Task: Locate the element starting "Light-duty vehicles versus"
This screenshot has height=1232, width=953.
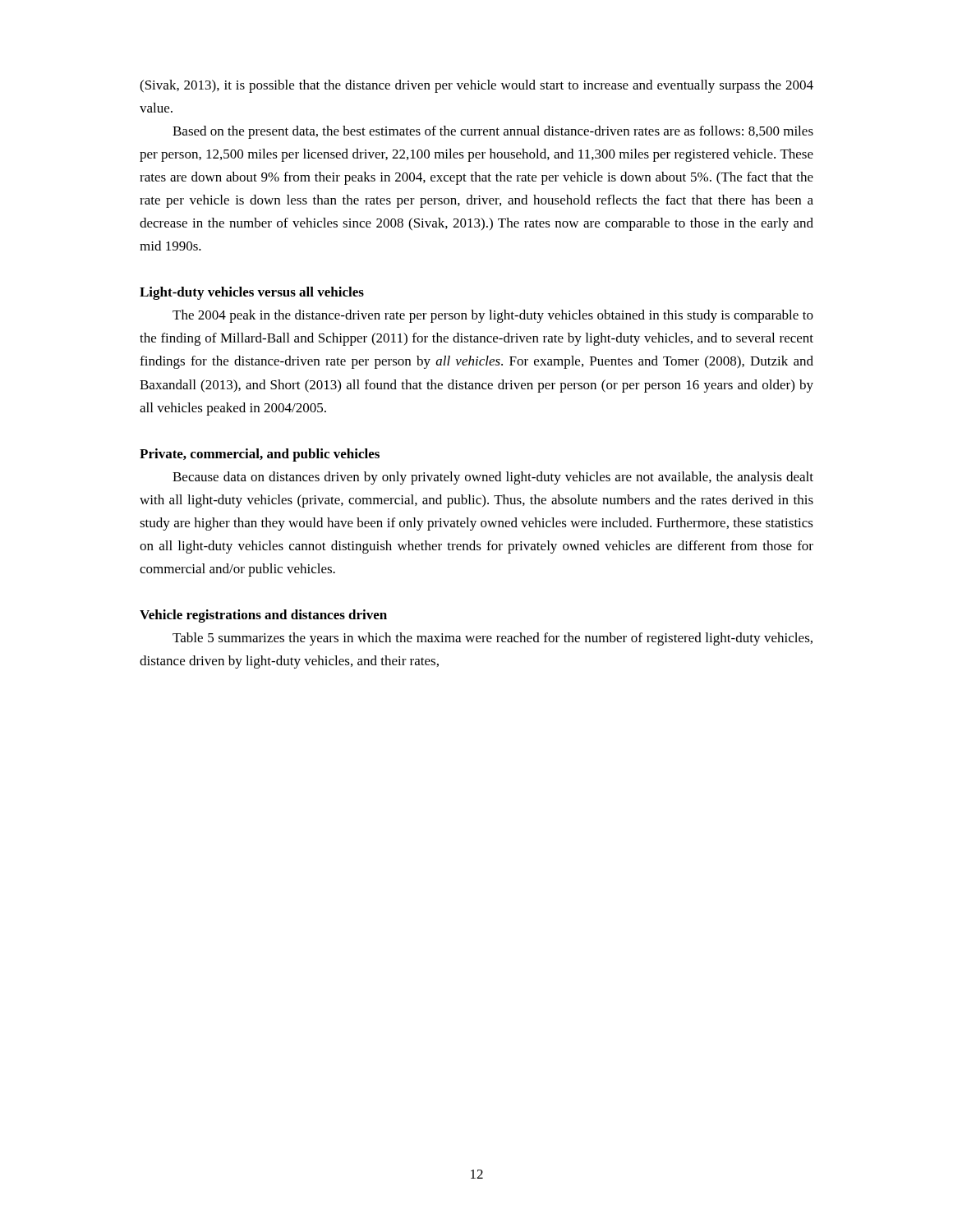Action: [x=252, y=292]
